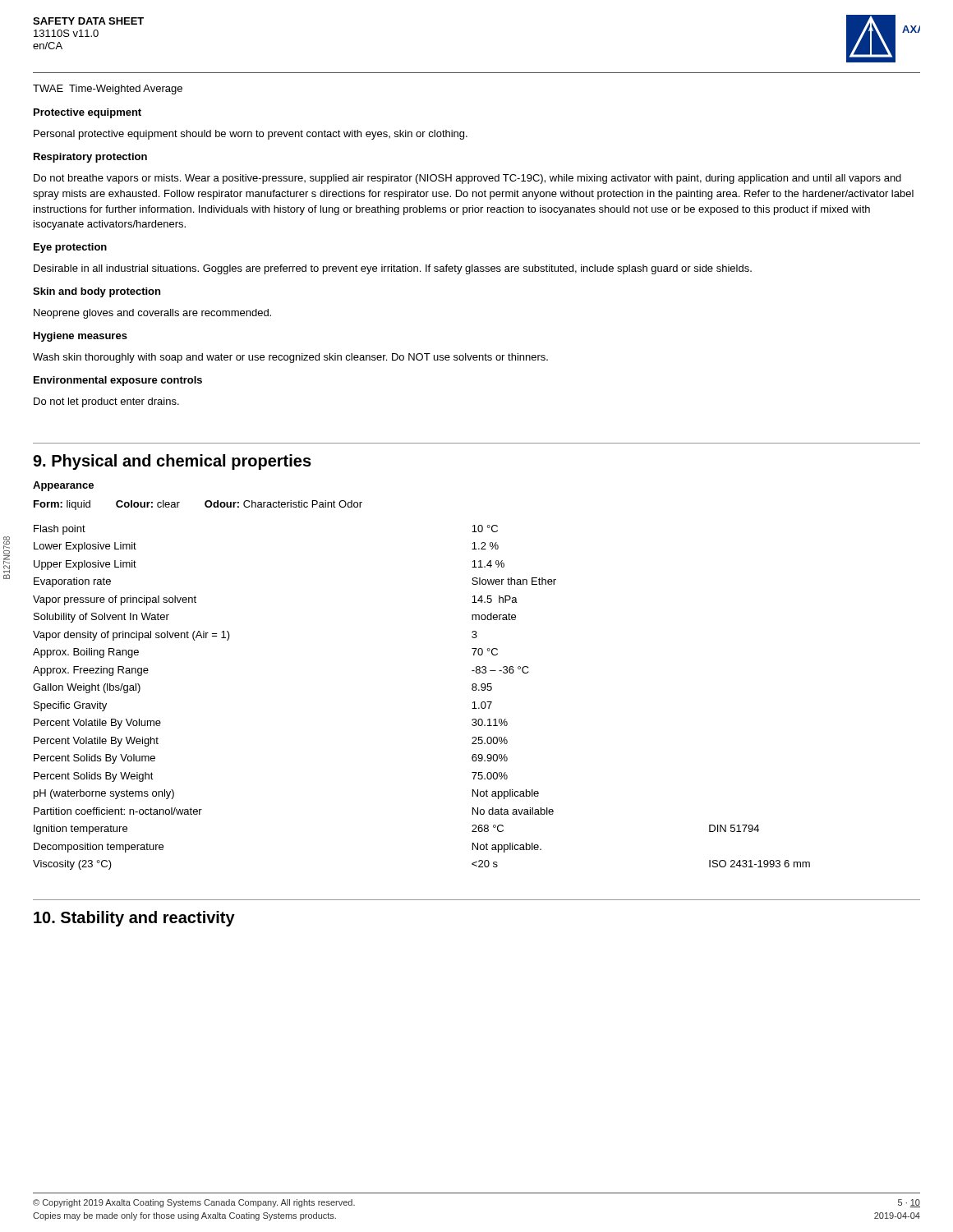Click on the title that reads "9. Physical and chemical properties"
Screen dimensions: 1232x953
pos(172,462)
